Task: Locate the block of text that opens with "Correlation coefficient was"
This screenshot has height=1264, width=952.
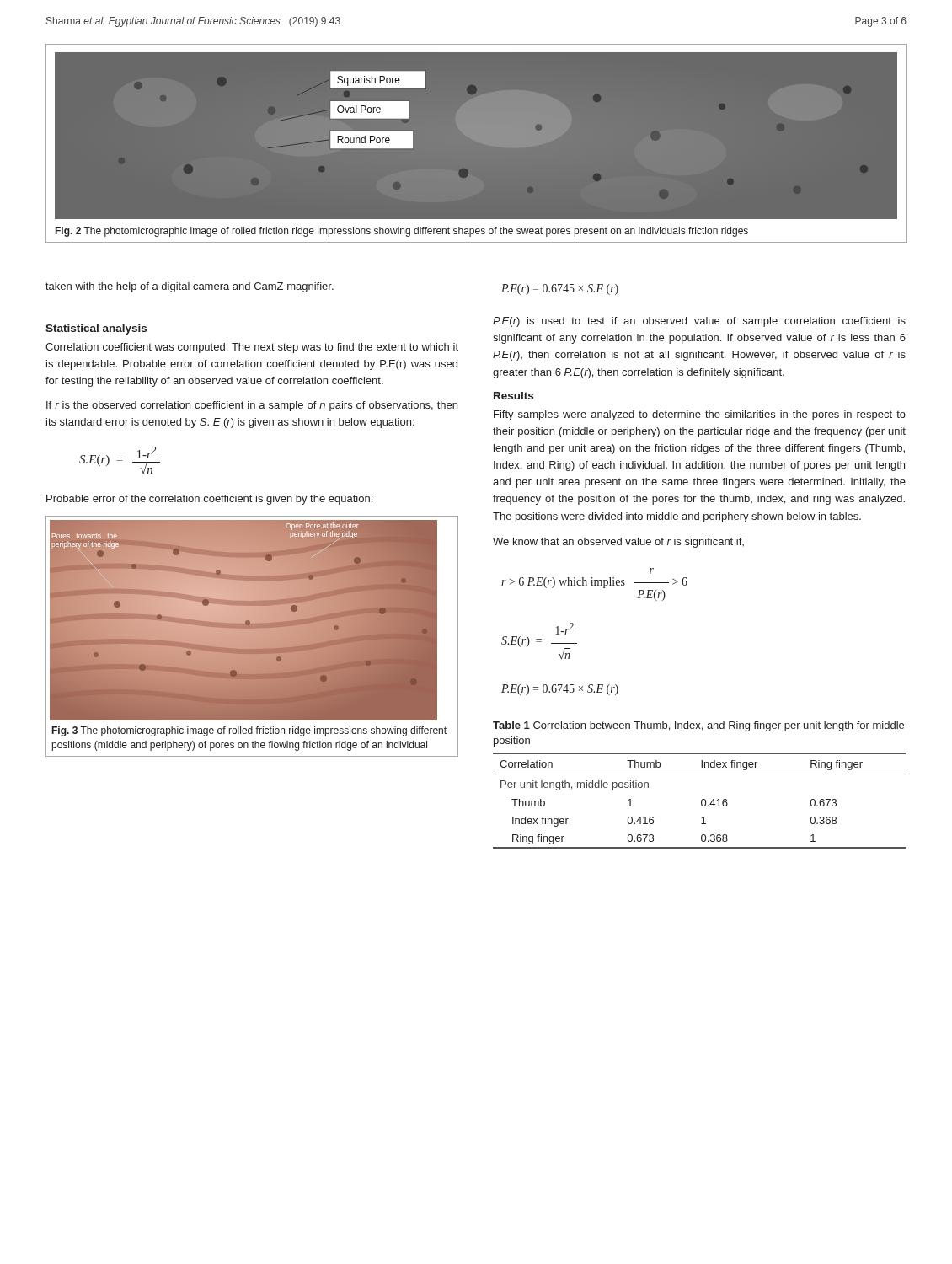Action: [x=252, y=364]
